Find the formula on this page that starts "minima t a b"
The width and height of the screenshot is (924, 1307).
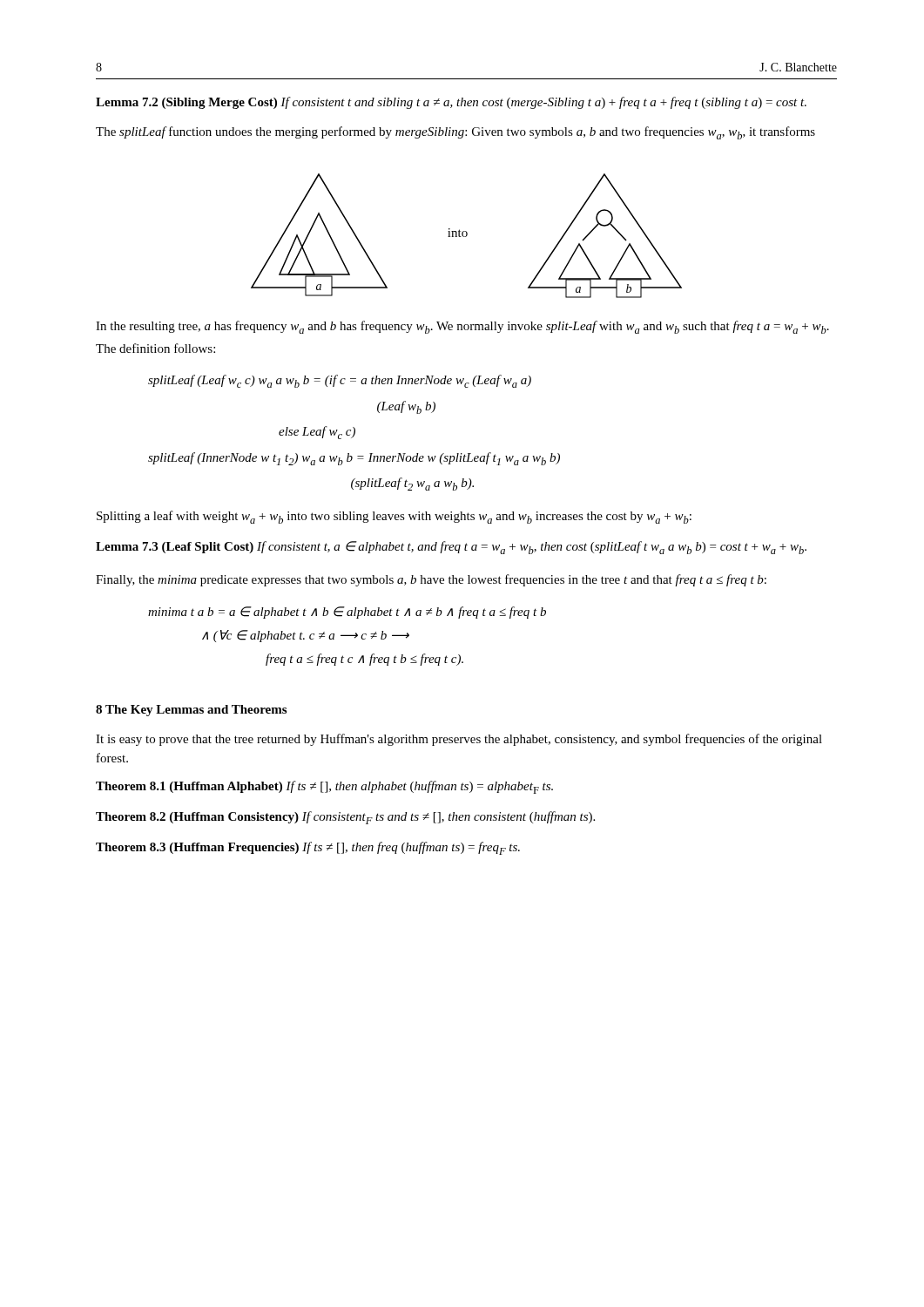click(347, 635)
